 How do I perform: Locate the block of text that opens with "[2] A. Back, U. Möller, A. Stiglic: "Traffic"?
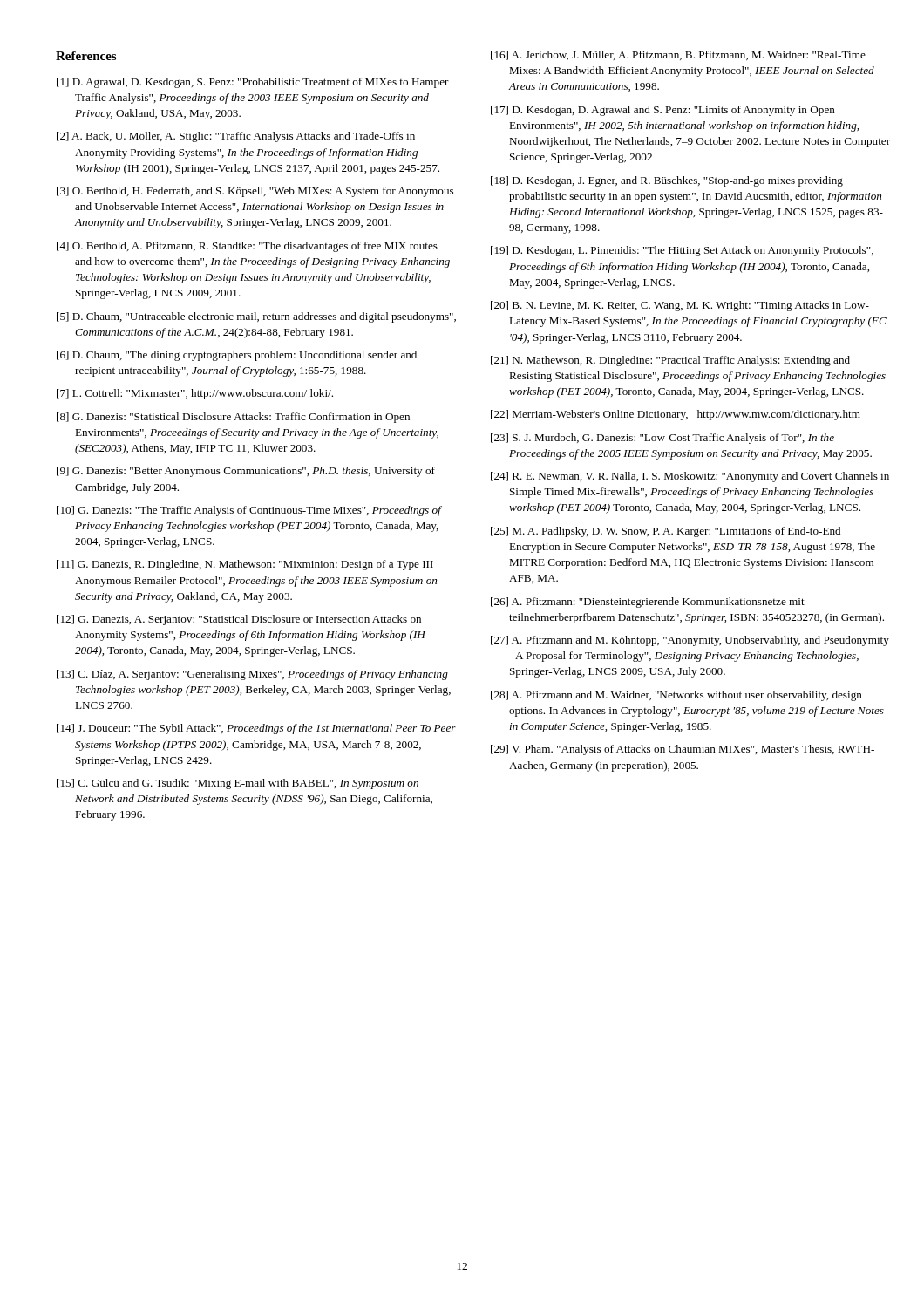tap(248, 152)
